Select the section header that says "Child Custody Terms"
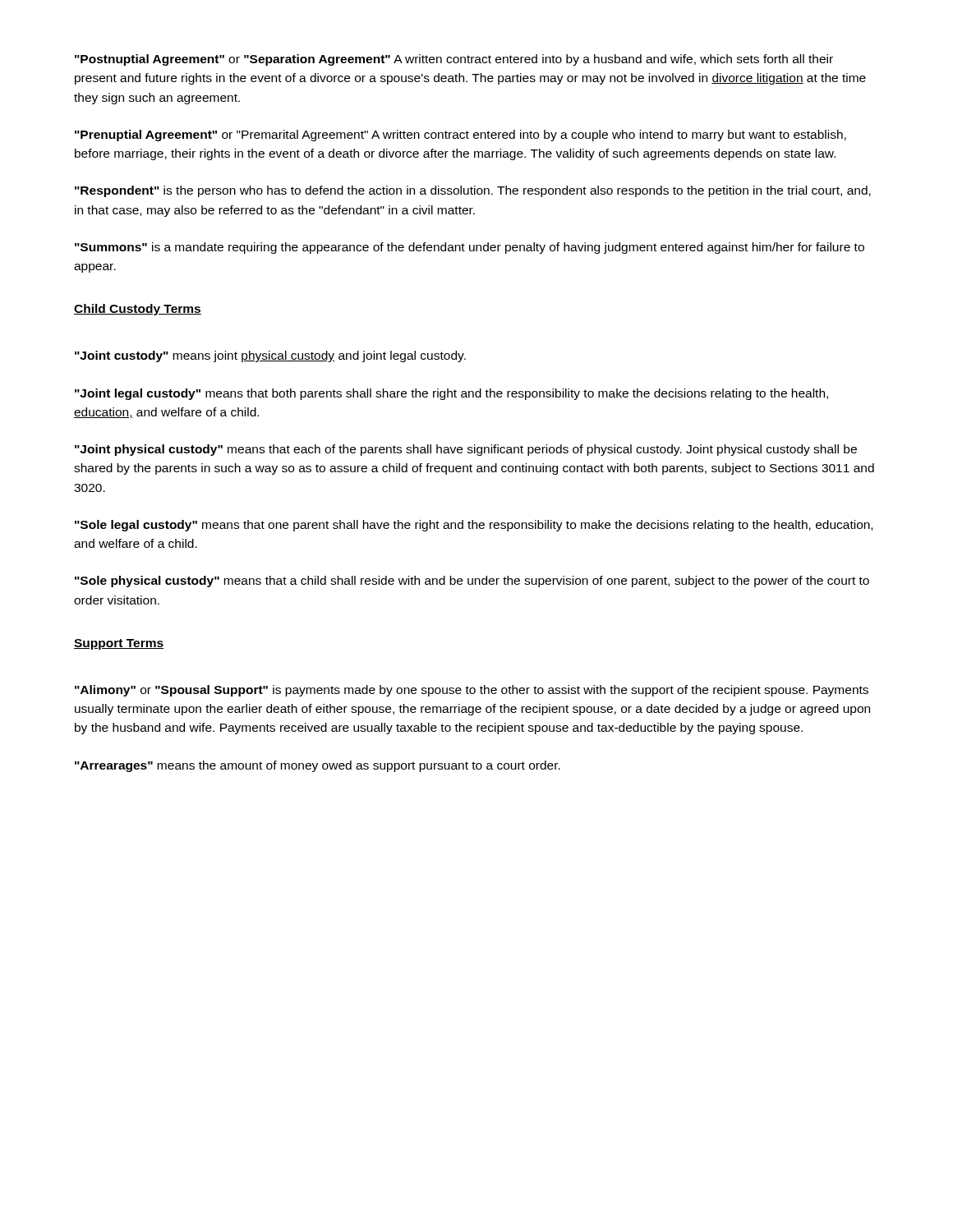Viewport: 953px width, 1232px height. tap(138, 309)
